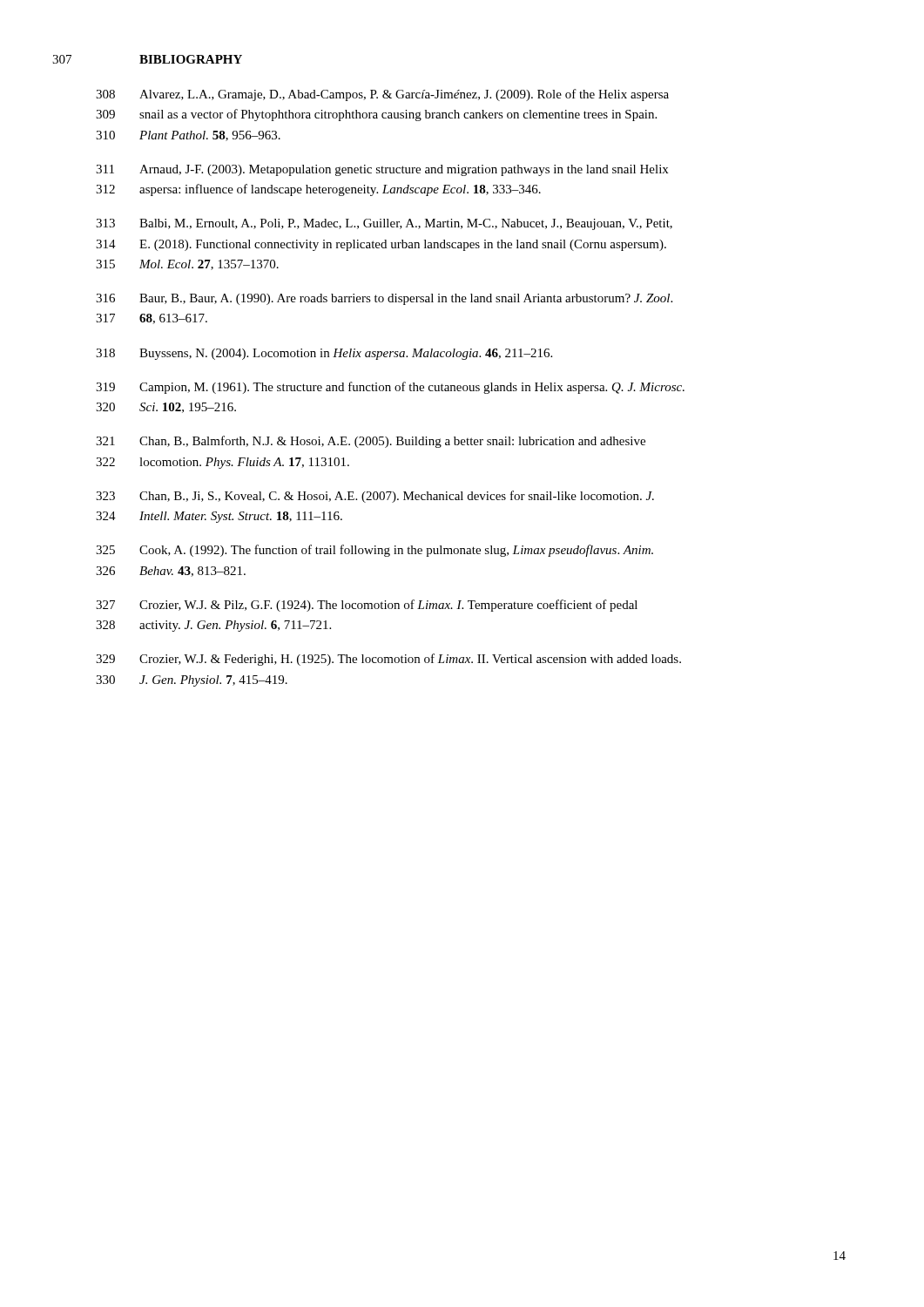Image resolution: width=924 pixels, height=1307 pixels.
Task: Find the list item that reads "325 326 Cook, A. (1992). The"
Action: 471,561
